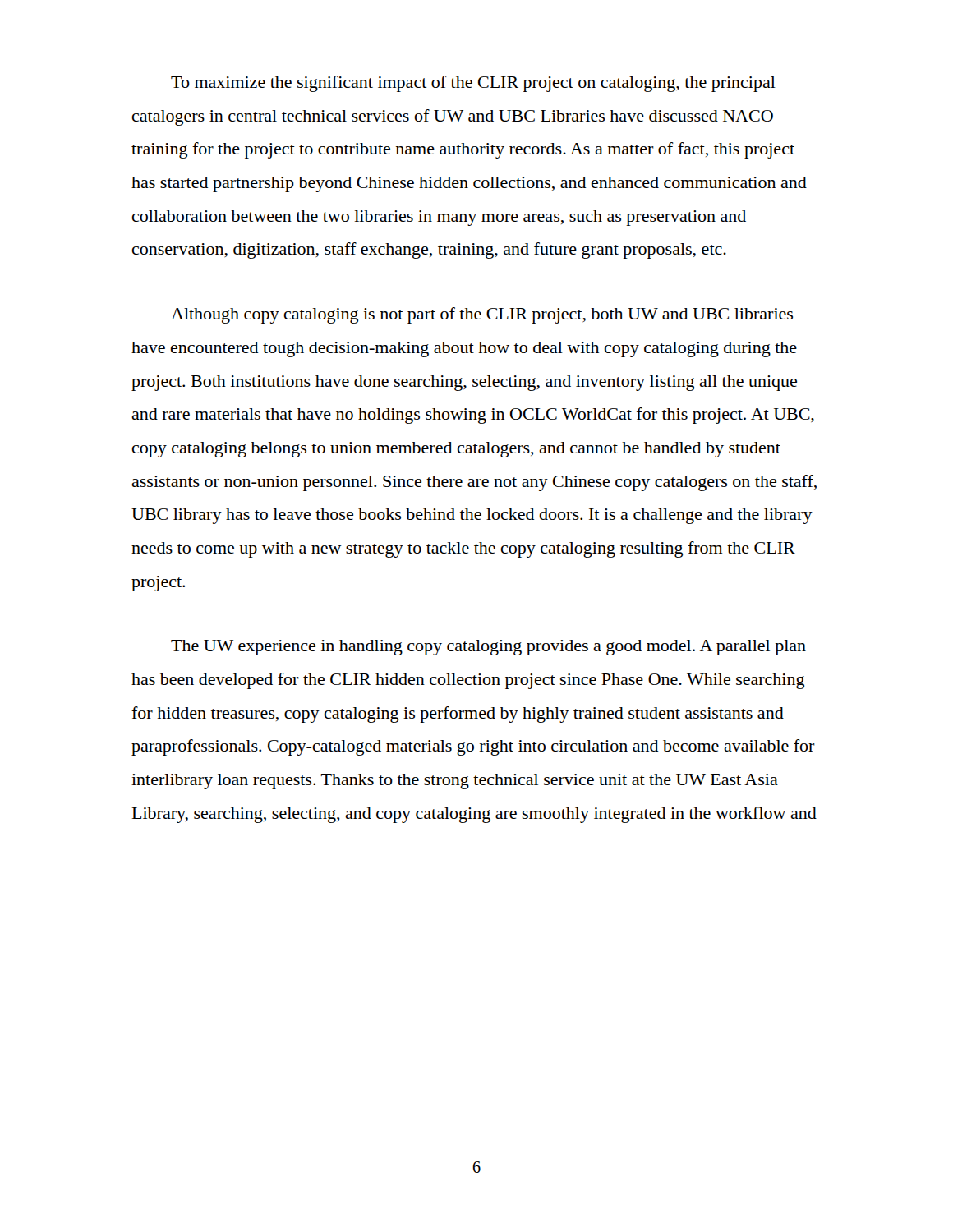
Task: Navigate to the passage starting "The UW experience in handling copy"
Action: click(x=488, y=648)
